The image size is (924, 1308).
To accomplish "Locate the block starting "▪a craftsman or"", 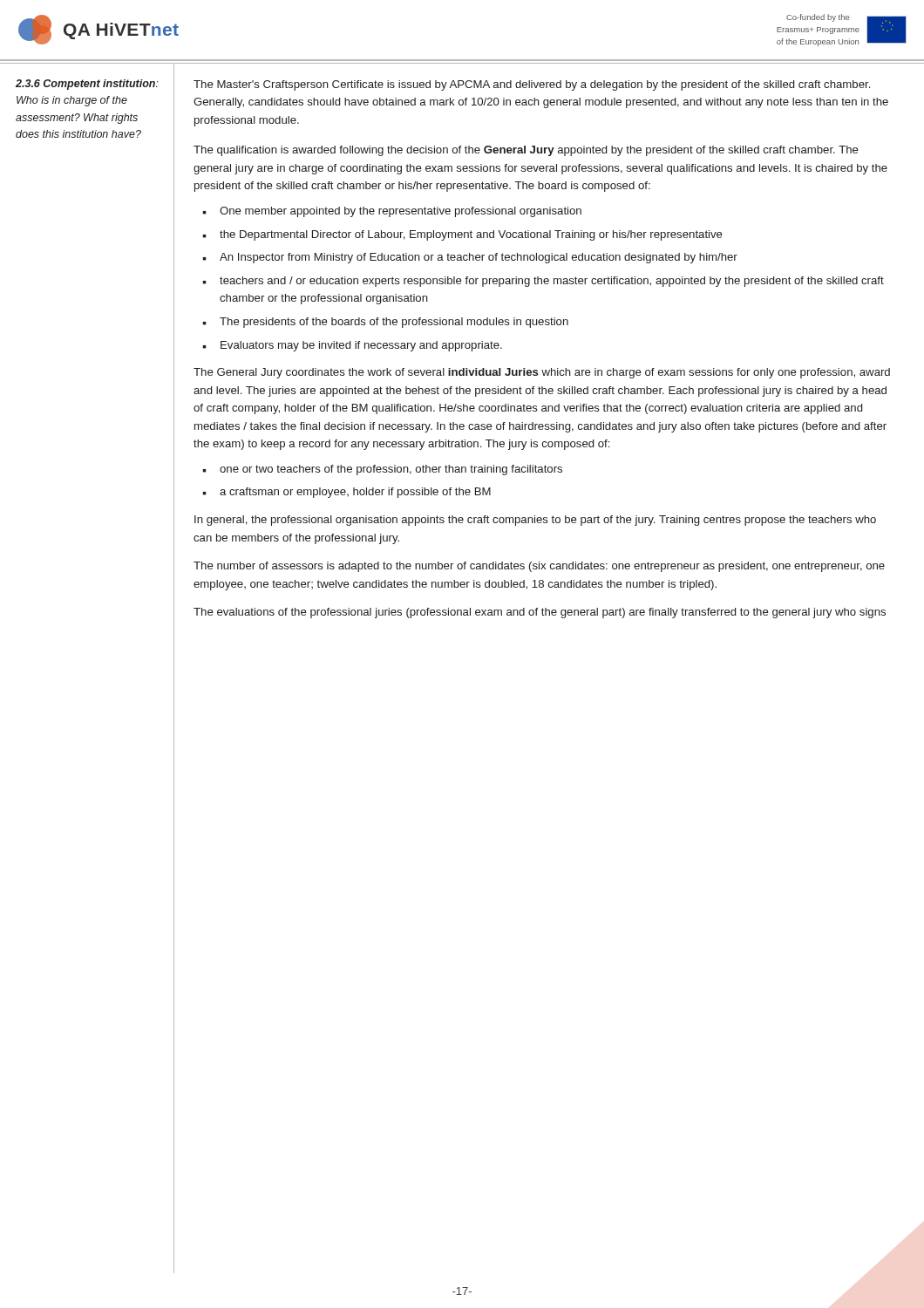I will [347, 492].
